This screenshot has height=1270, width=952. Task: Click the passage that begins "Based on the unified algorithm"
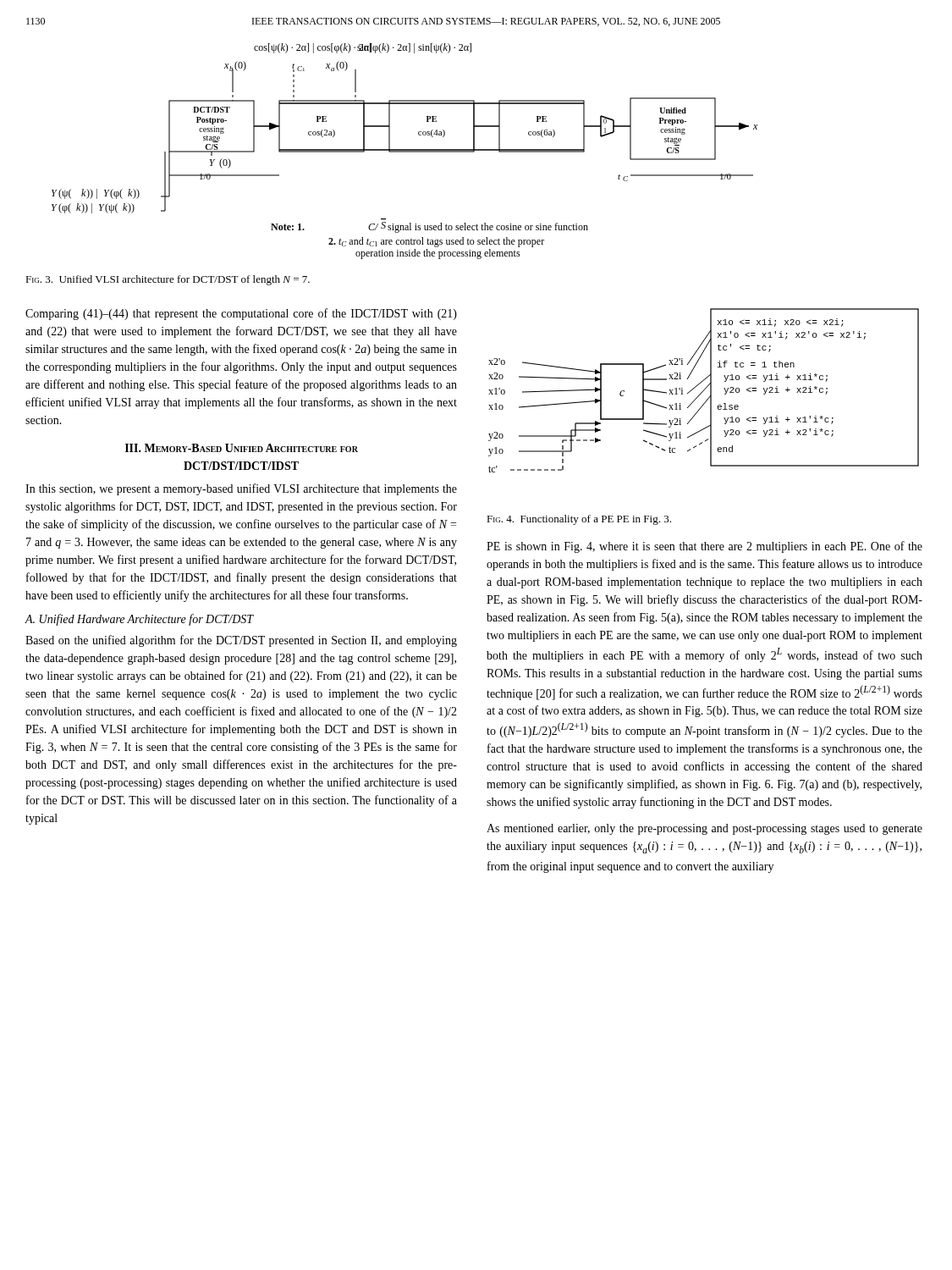pos(241,729)
